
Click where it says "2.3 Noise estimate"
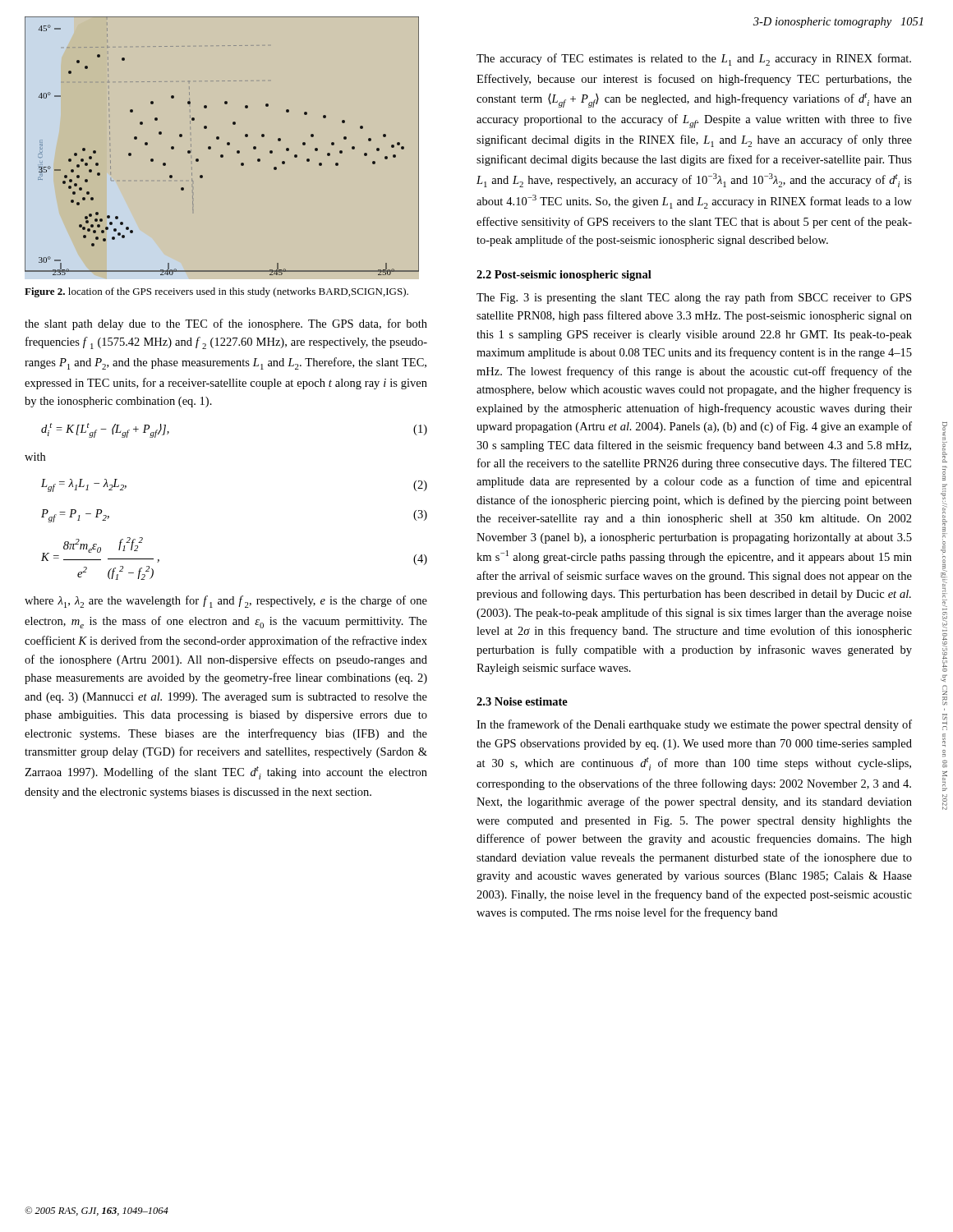click(x=522, y=702)
